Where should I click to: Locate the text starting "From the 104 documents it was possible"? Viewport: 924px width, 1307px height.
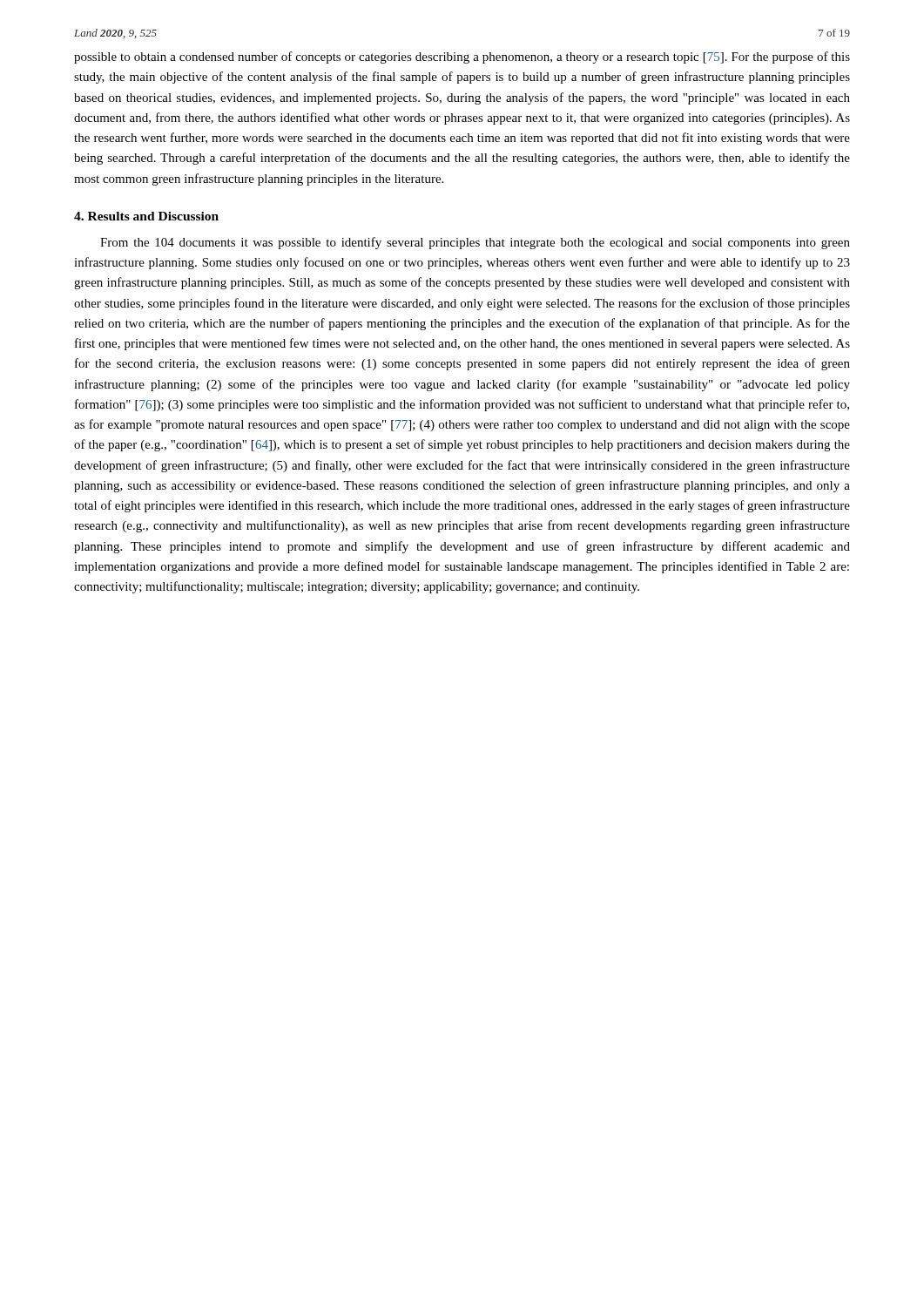(x=462, y=414)
